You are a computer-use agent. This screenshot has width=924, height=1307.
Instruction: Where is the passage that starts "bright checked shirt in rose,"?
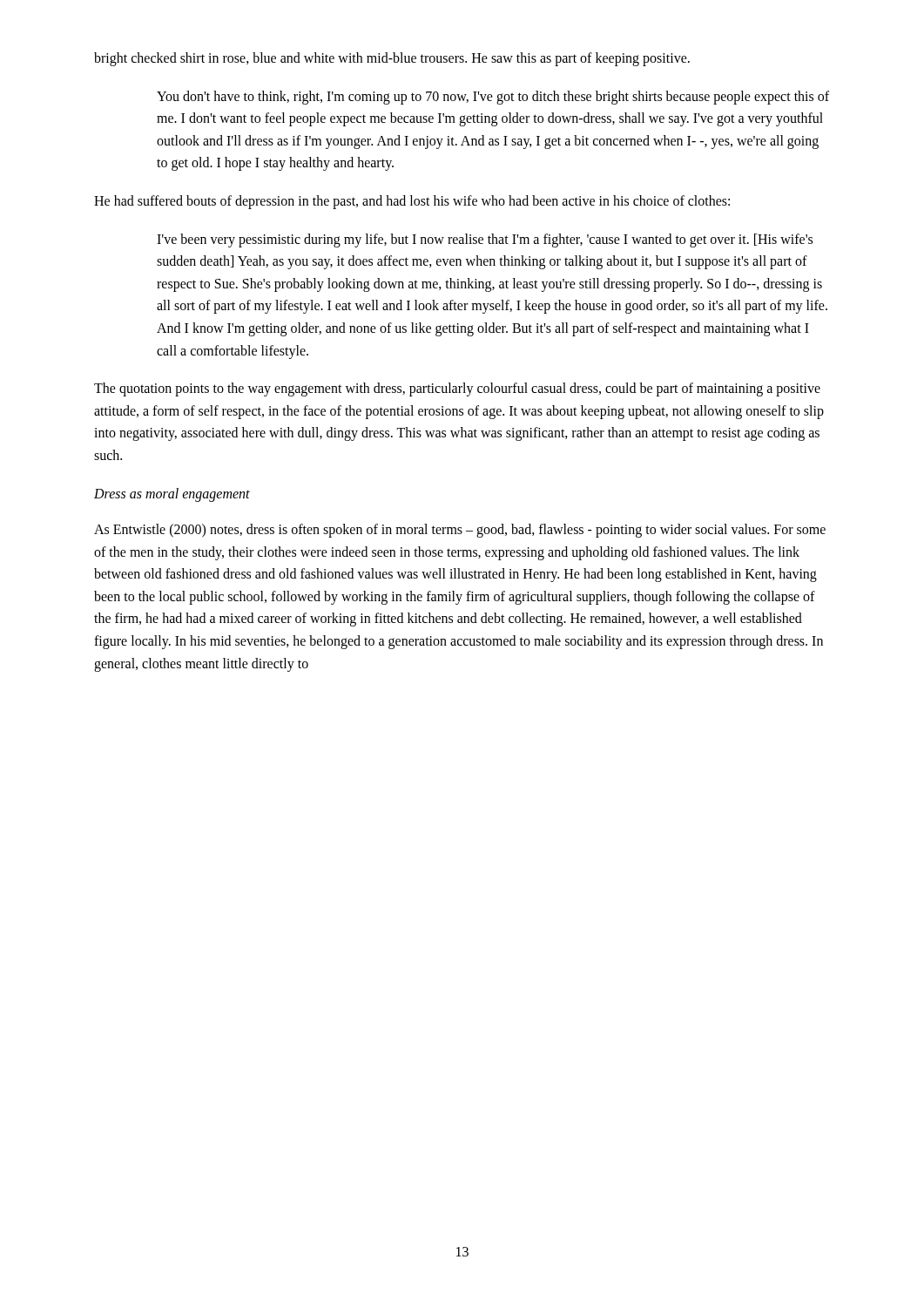coord(392,58)
